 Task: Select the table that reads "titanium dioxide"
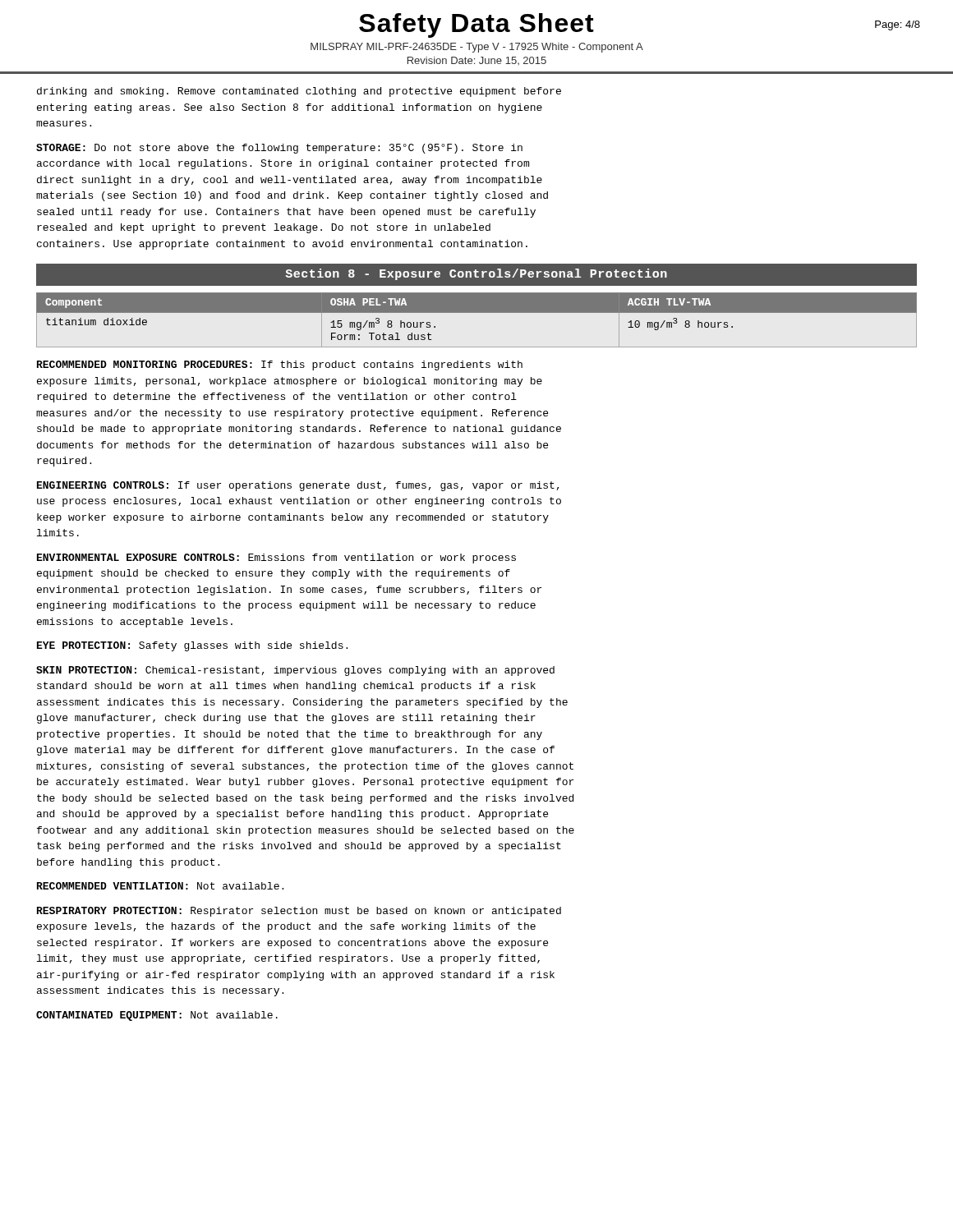[x=476, y=320]
